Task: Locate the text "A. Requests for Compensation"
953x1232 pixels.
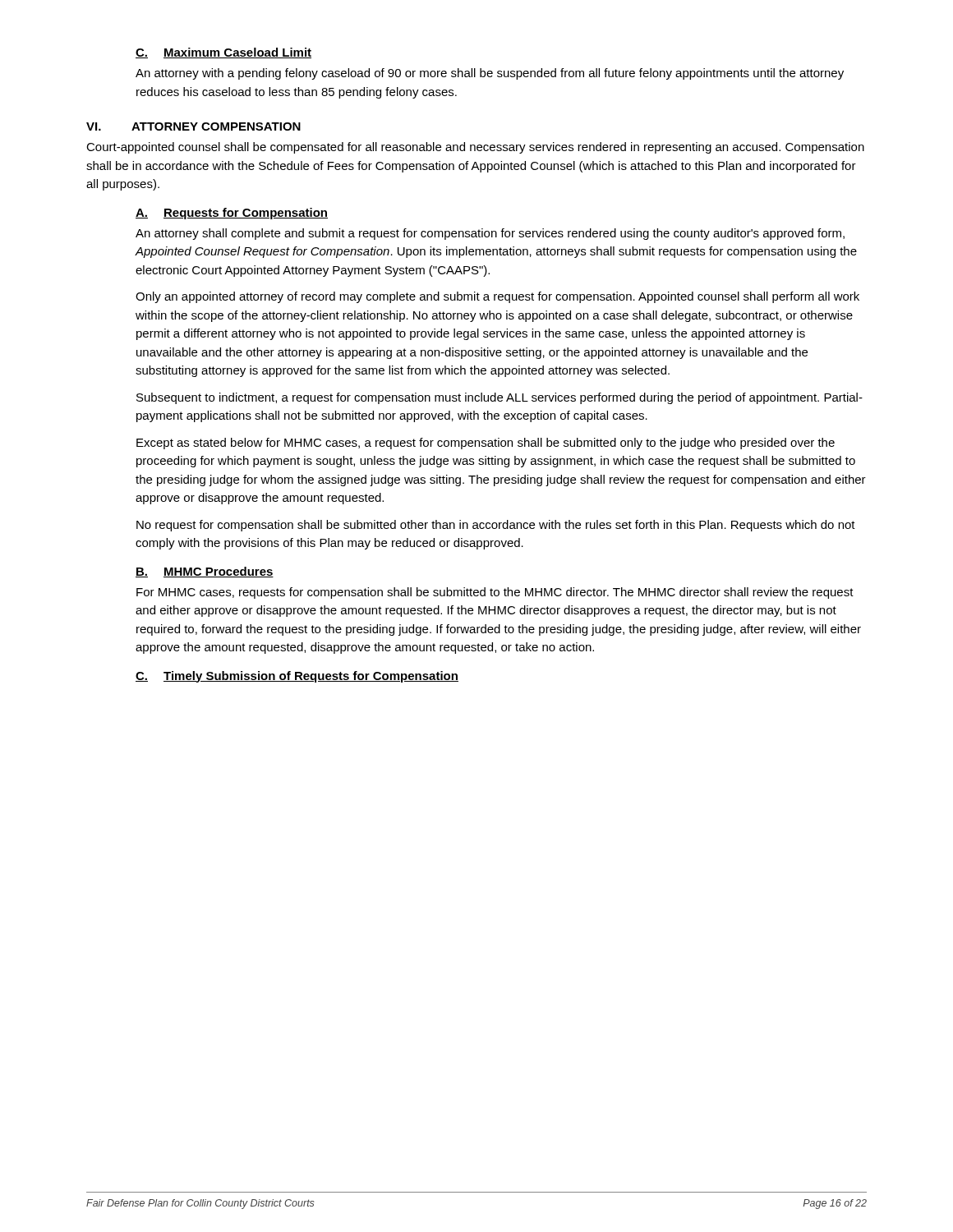Action: pyautogui.click(x=232, y=212)
